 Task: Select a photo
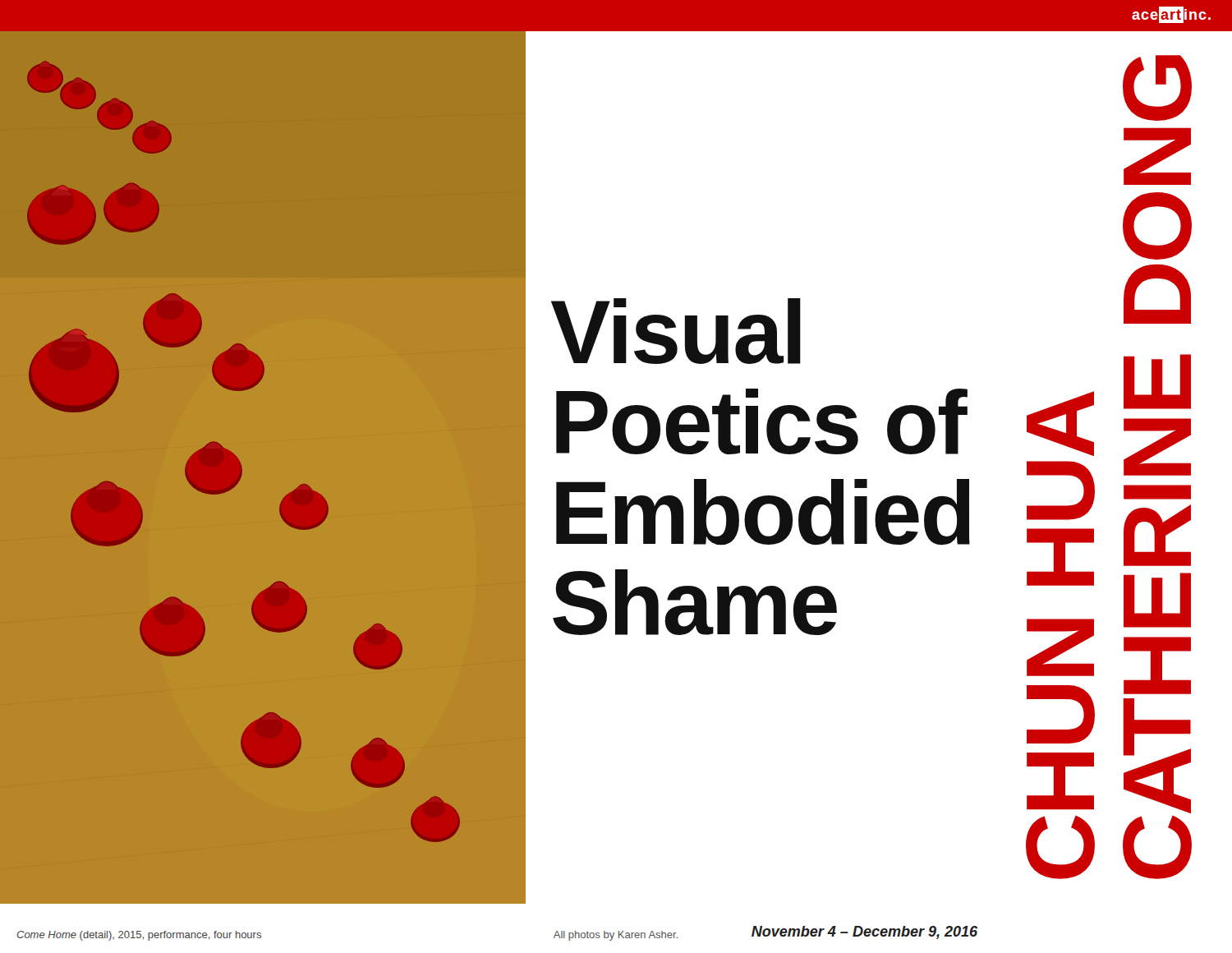click(x=263, y=467)
